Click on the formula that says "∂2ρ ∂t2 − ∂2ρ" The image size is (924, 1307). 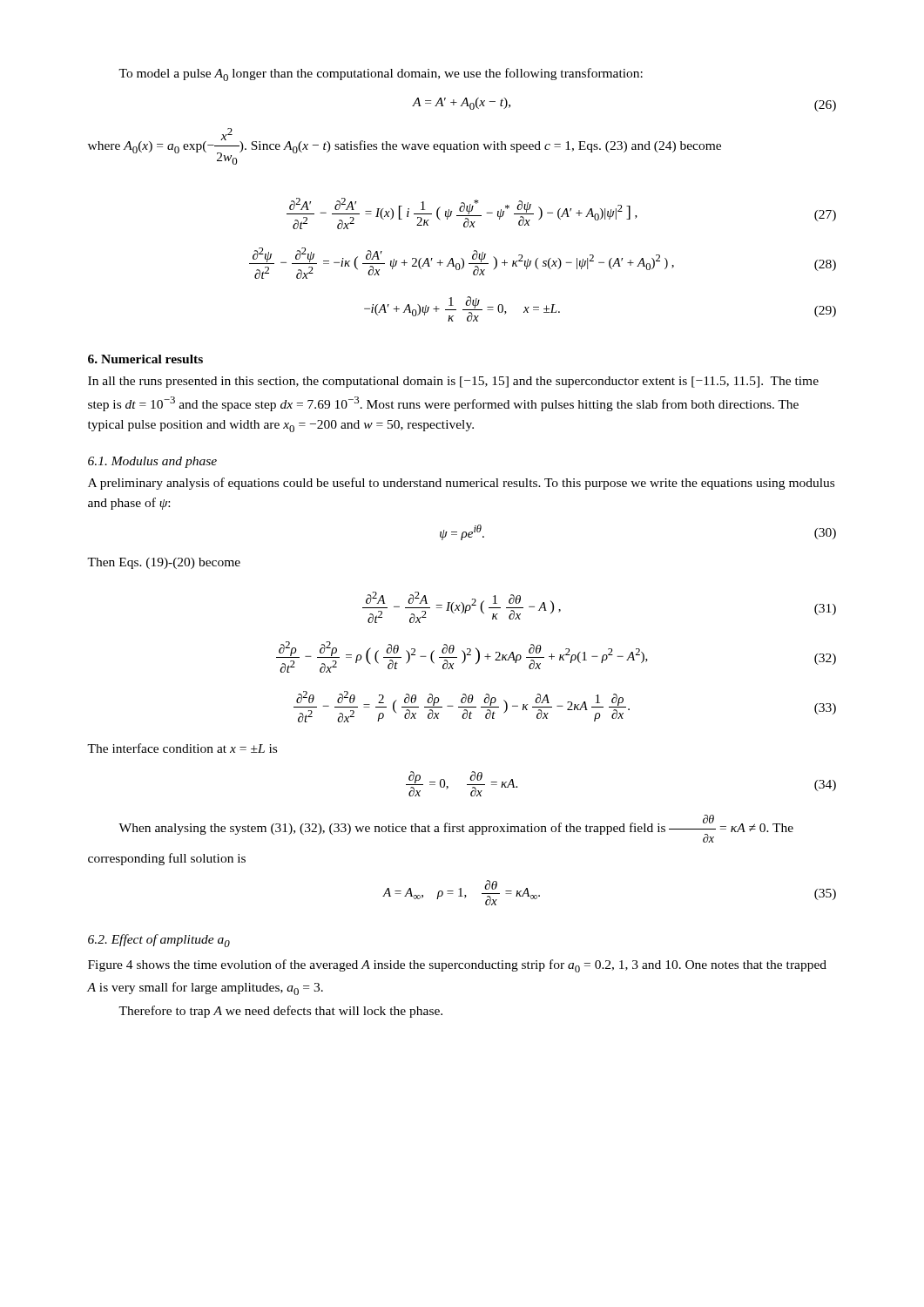(x=556, y=658)
